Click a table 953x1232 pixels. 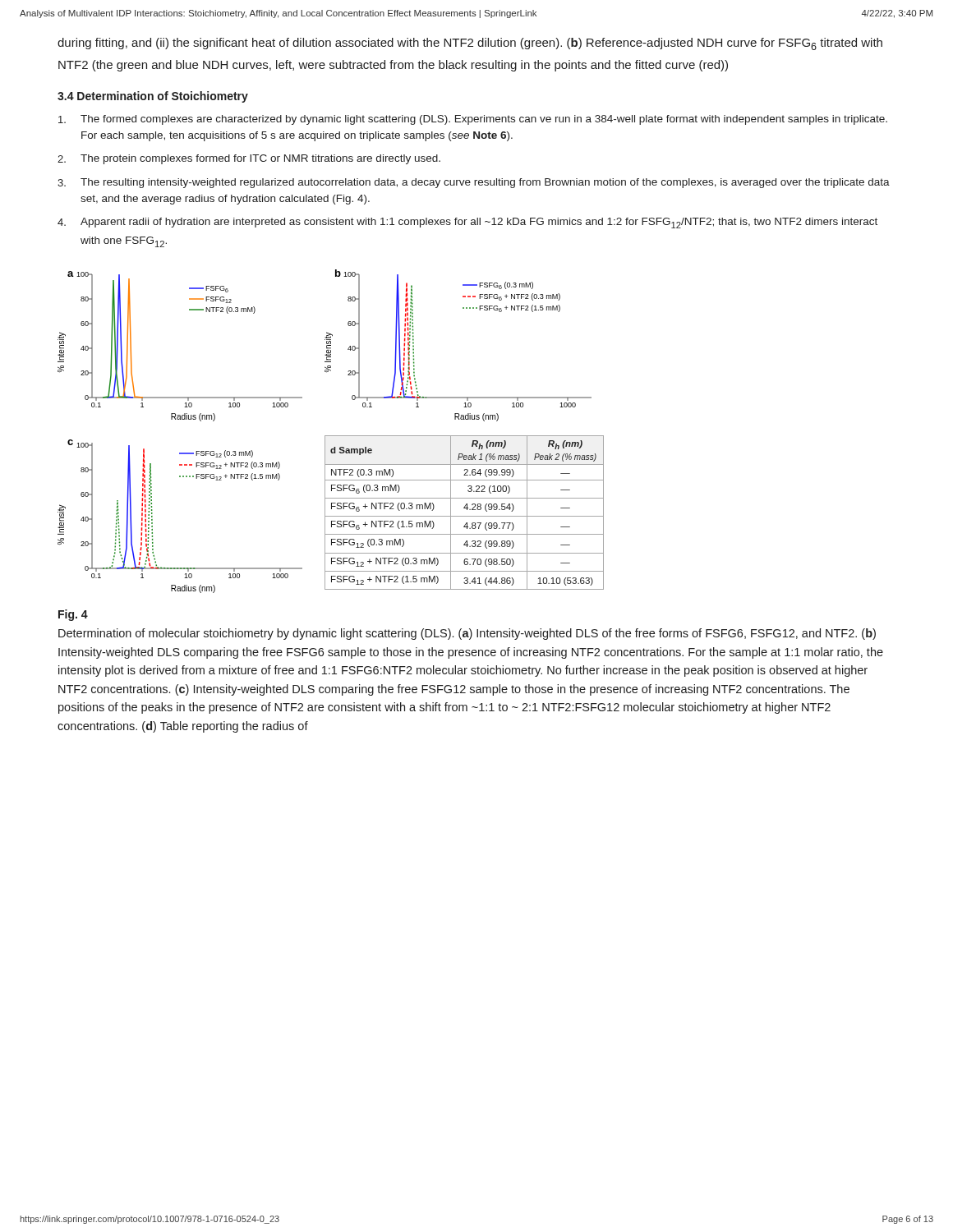[x=464, y=513]
